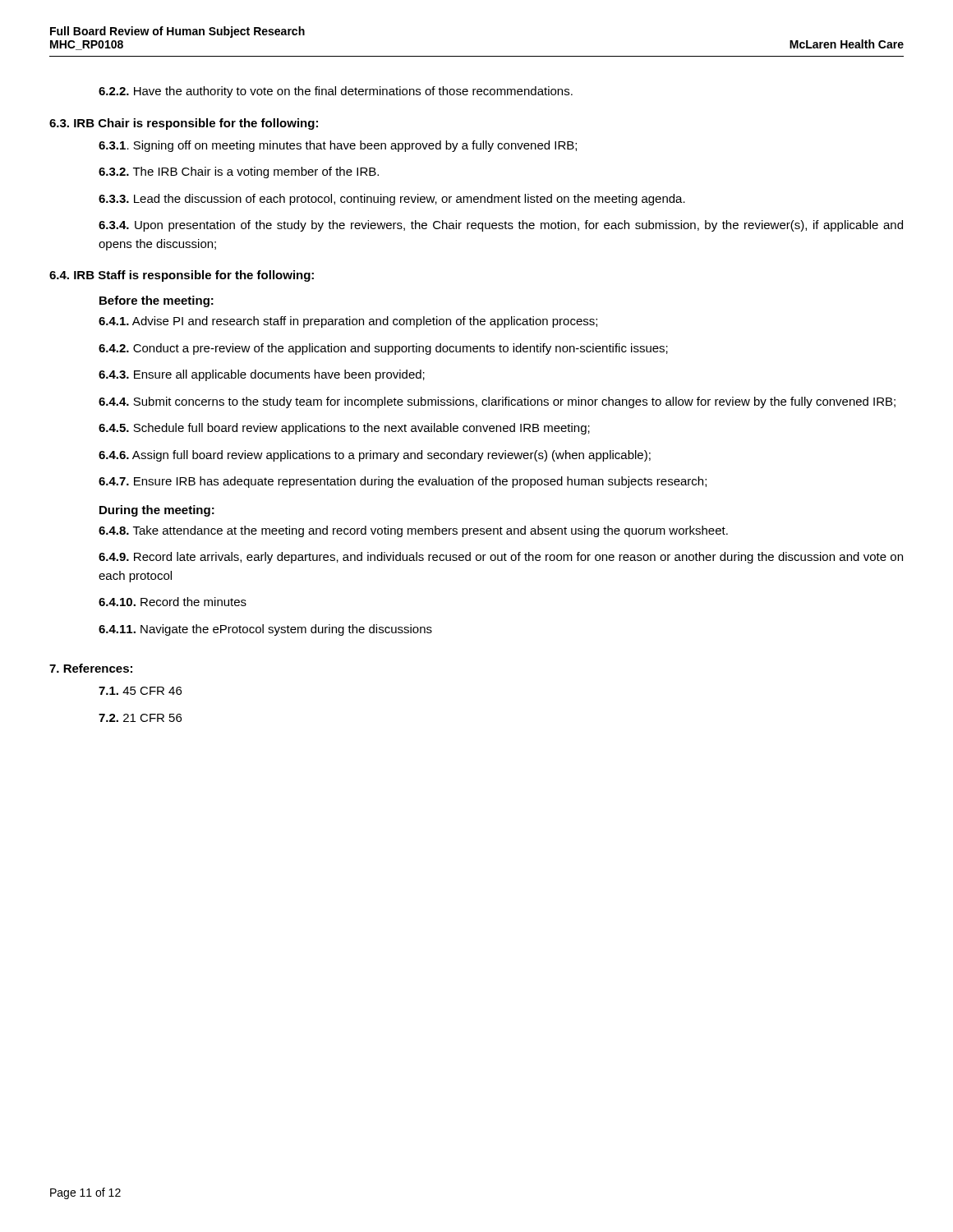This screenshot has width=953, height=1232.
Task: Find the text block starting "7. References:"
Action: tap(91, 668)
